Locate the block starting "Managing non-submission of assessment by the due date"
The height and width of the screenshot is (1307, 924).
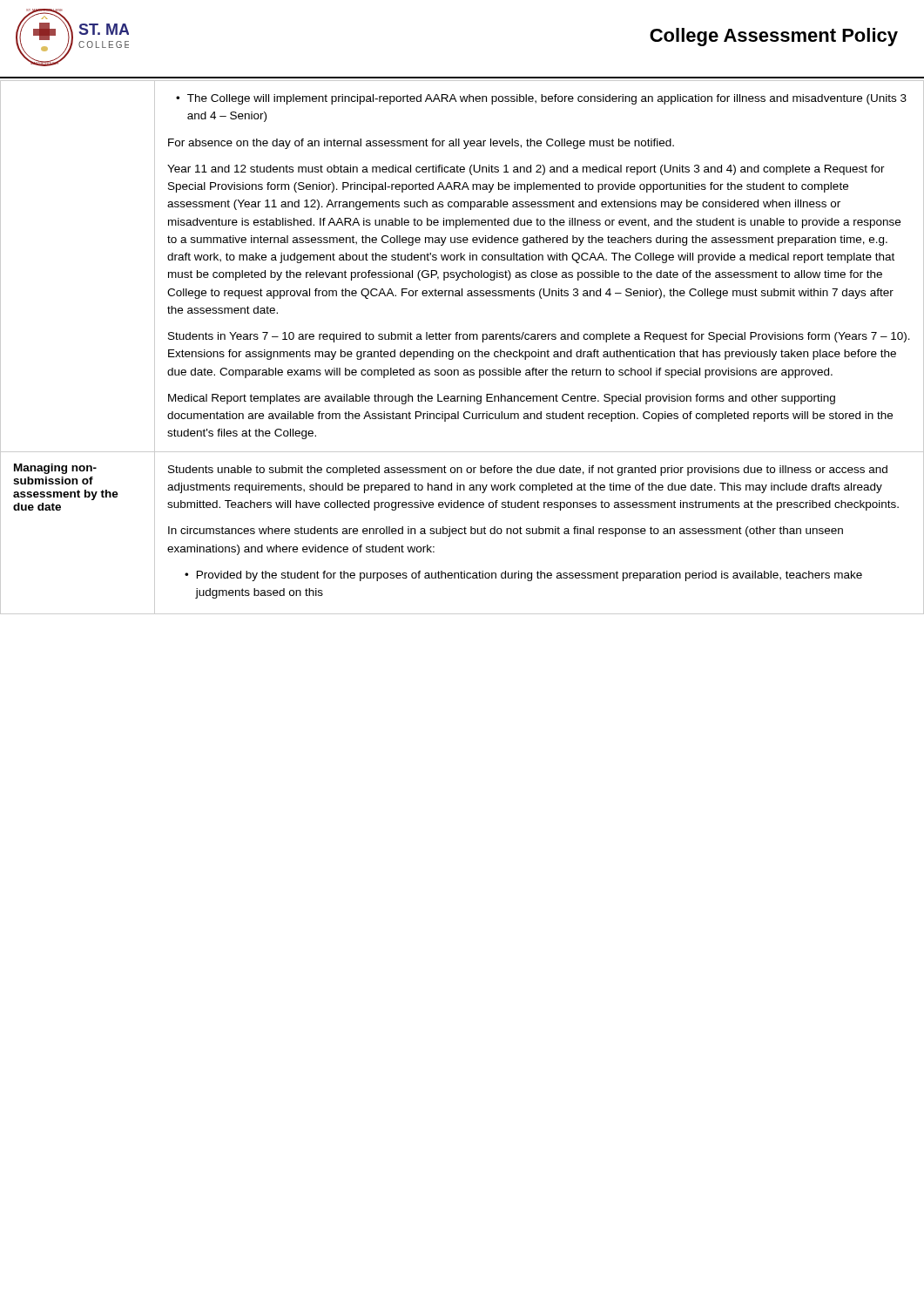[66, 487]
